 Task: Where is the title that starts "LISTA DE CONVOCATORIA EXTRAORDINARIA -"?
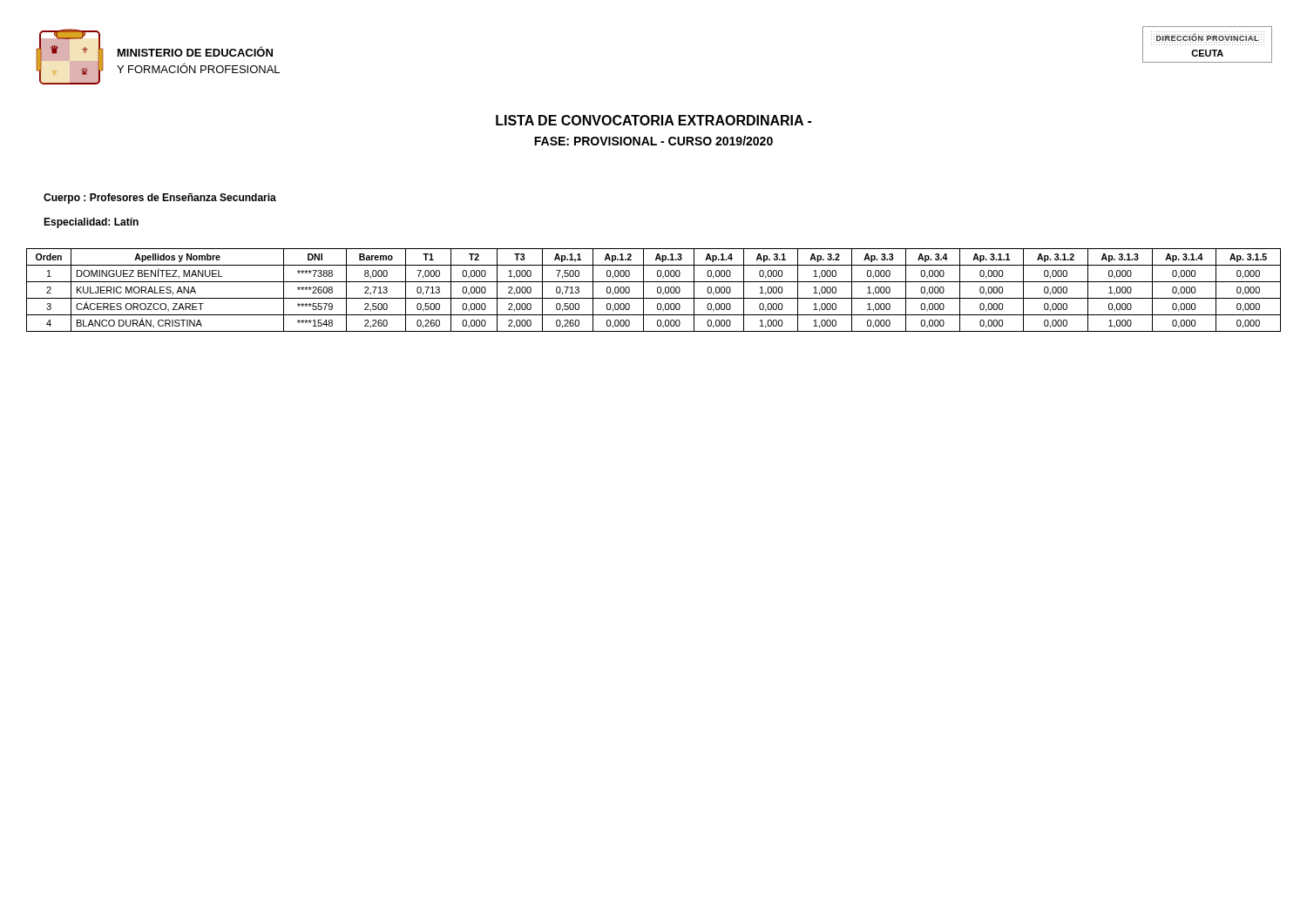pyautogui.click(x=654, y=131)
